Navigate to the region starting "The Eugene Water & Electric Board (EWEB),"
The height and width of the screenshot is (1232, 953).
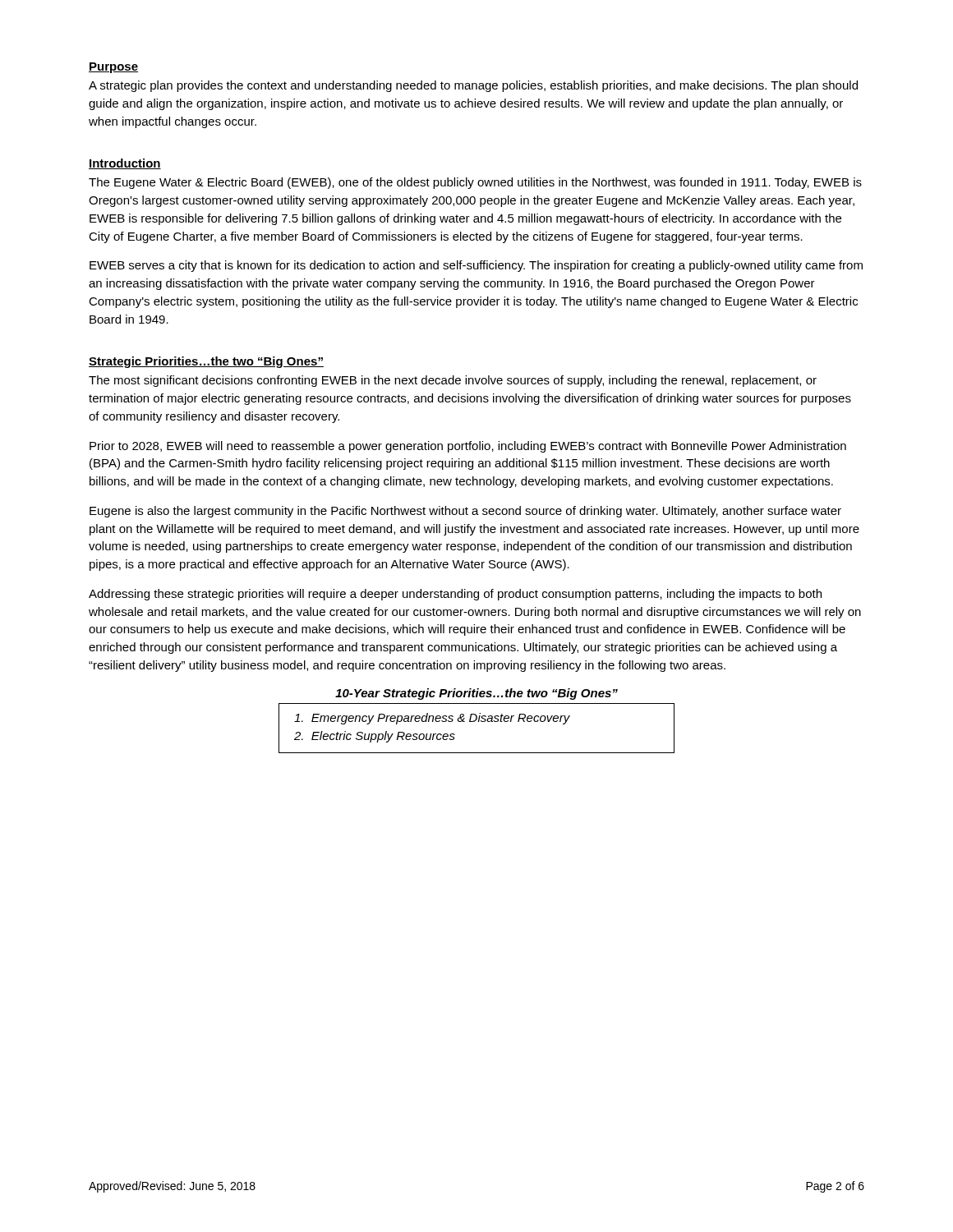pyautogui.click(x=475, y=209)
